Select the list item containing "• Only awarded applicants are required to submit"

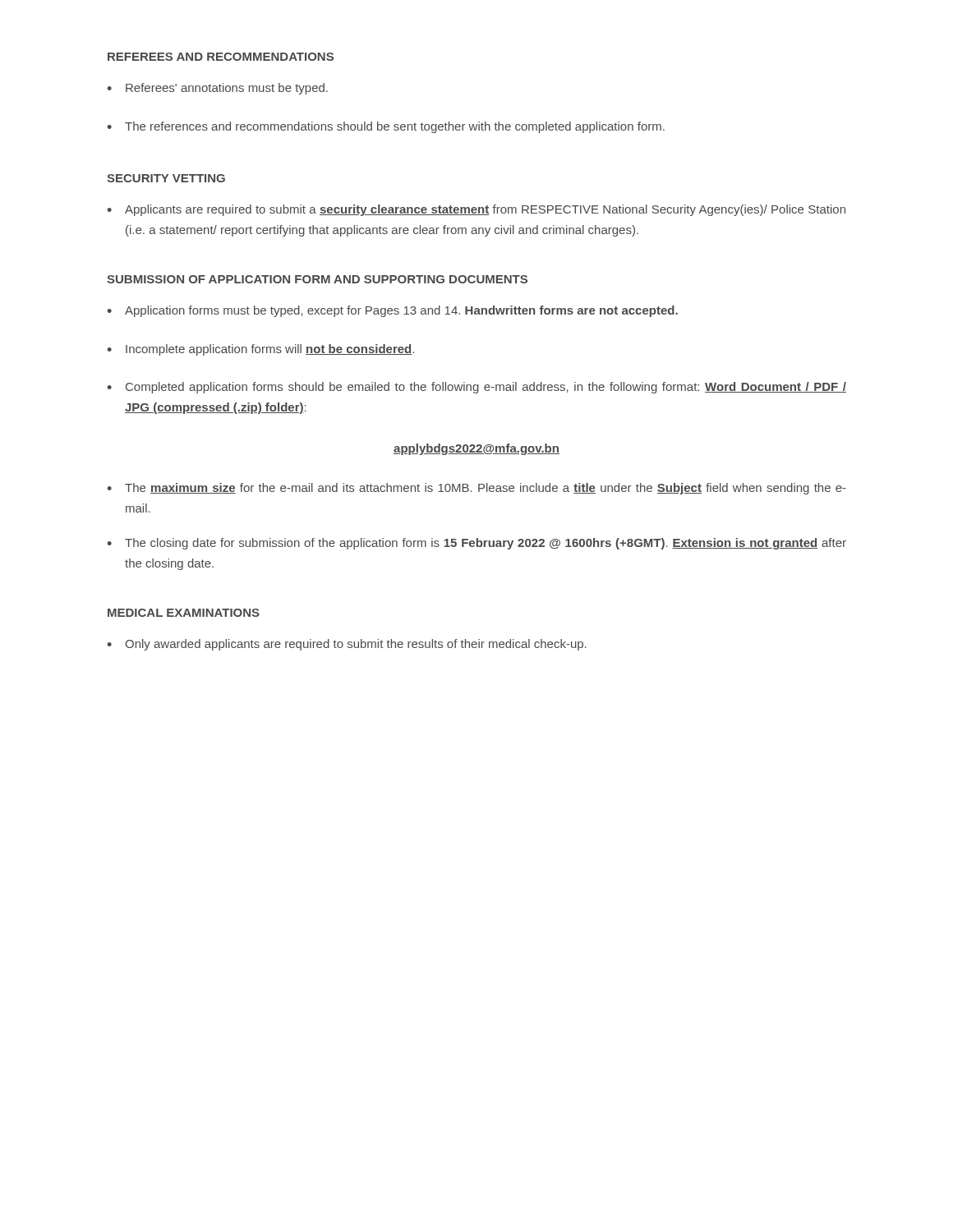click(476, 646)
